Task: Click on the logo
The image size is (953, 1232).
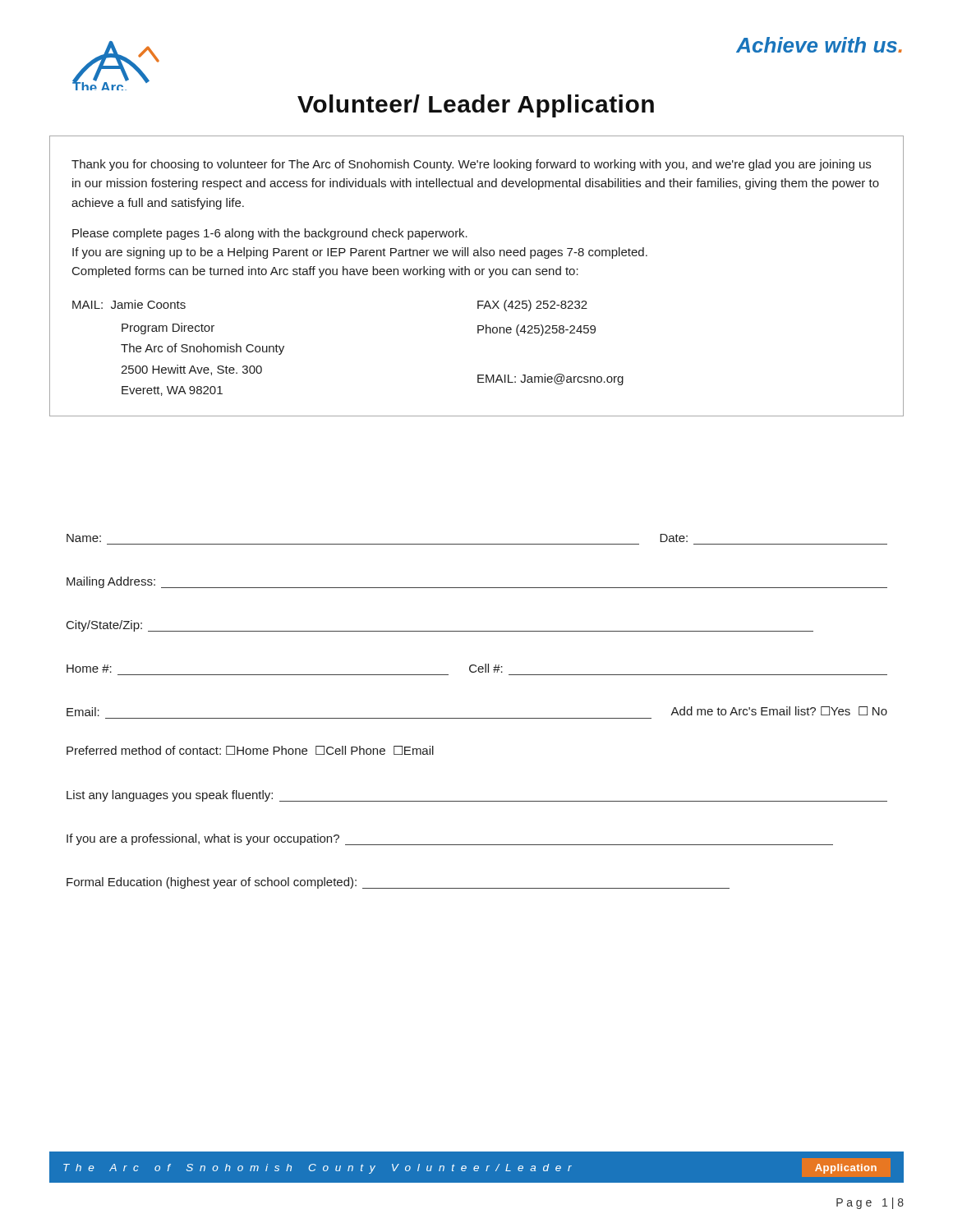Action: (x=115, y=57)
